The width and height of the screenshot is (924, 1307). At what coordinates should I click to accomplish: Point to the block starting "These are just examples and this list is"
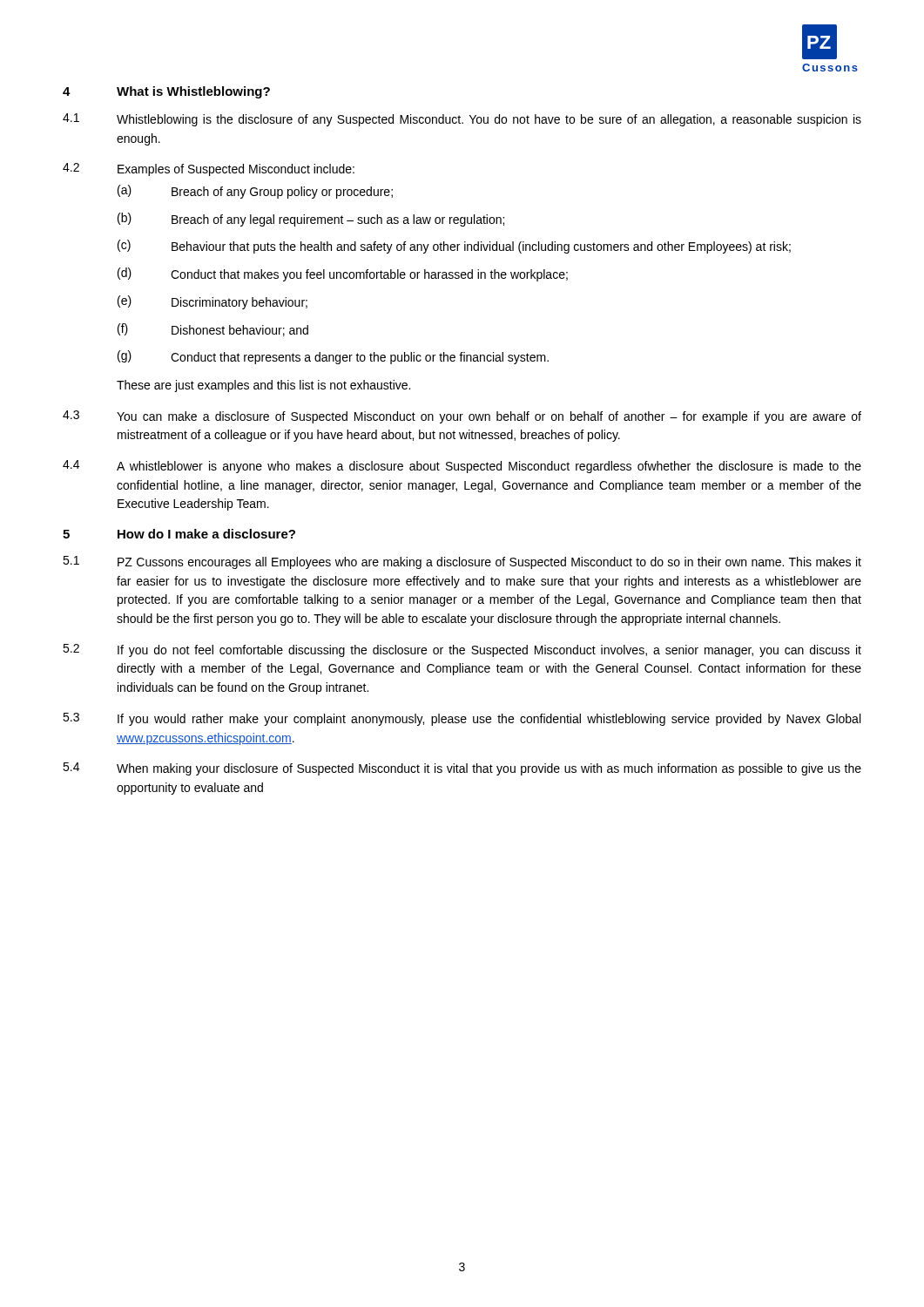(x=264, y=385)
